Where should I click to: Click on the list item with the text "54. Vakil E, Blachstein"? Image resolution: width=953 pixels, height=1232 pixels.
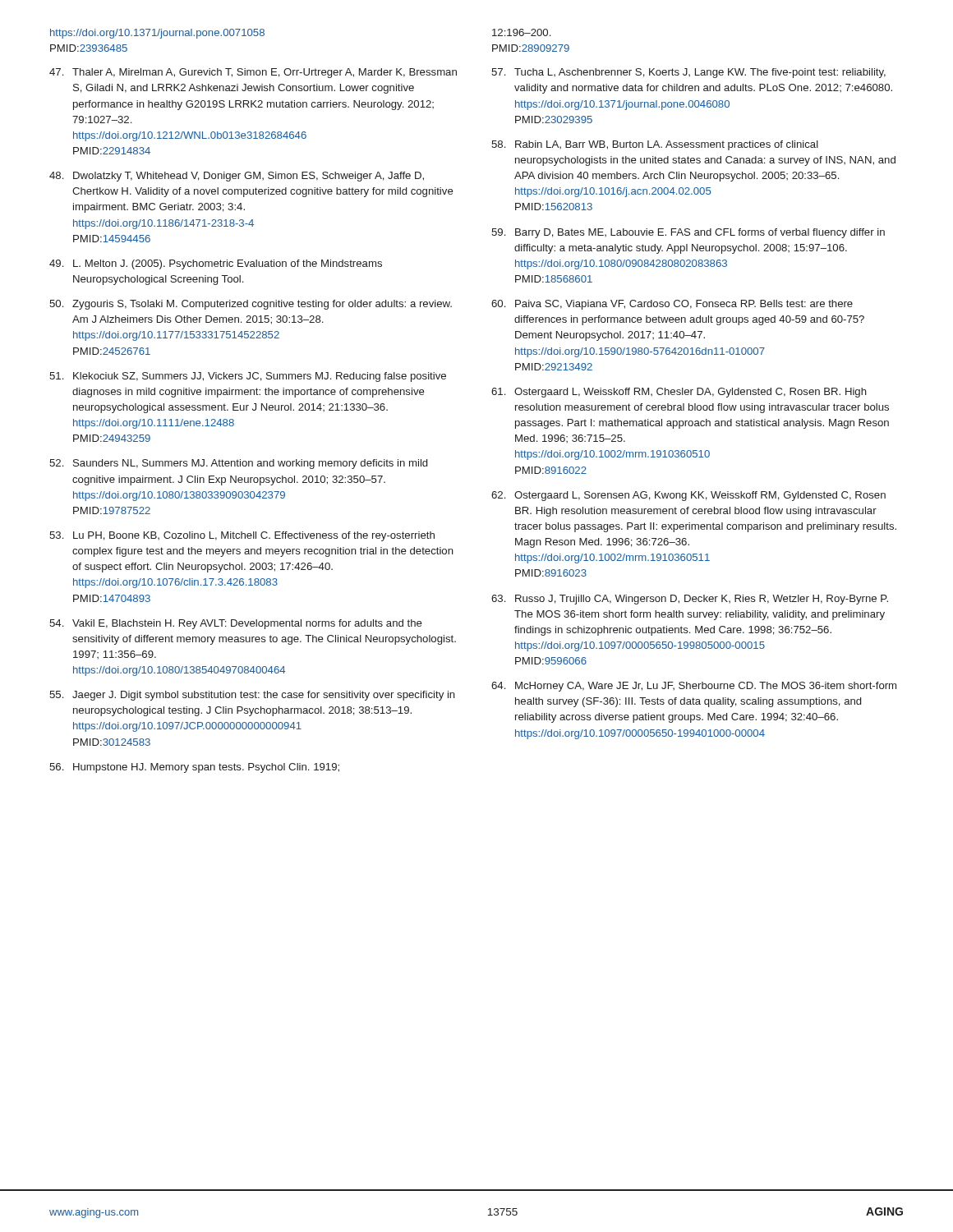click(x=255, y=646)
